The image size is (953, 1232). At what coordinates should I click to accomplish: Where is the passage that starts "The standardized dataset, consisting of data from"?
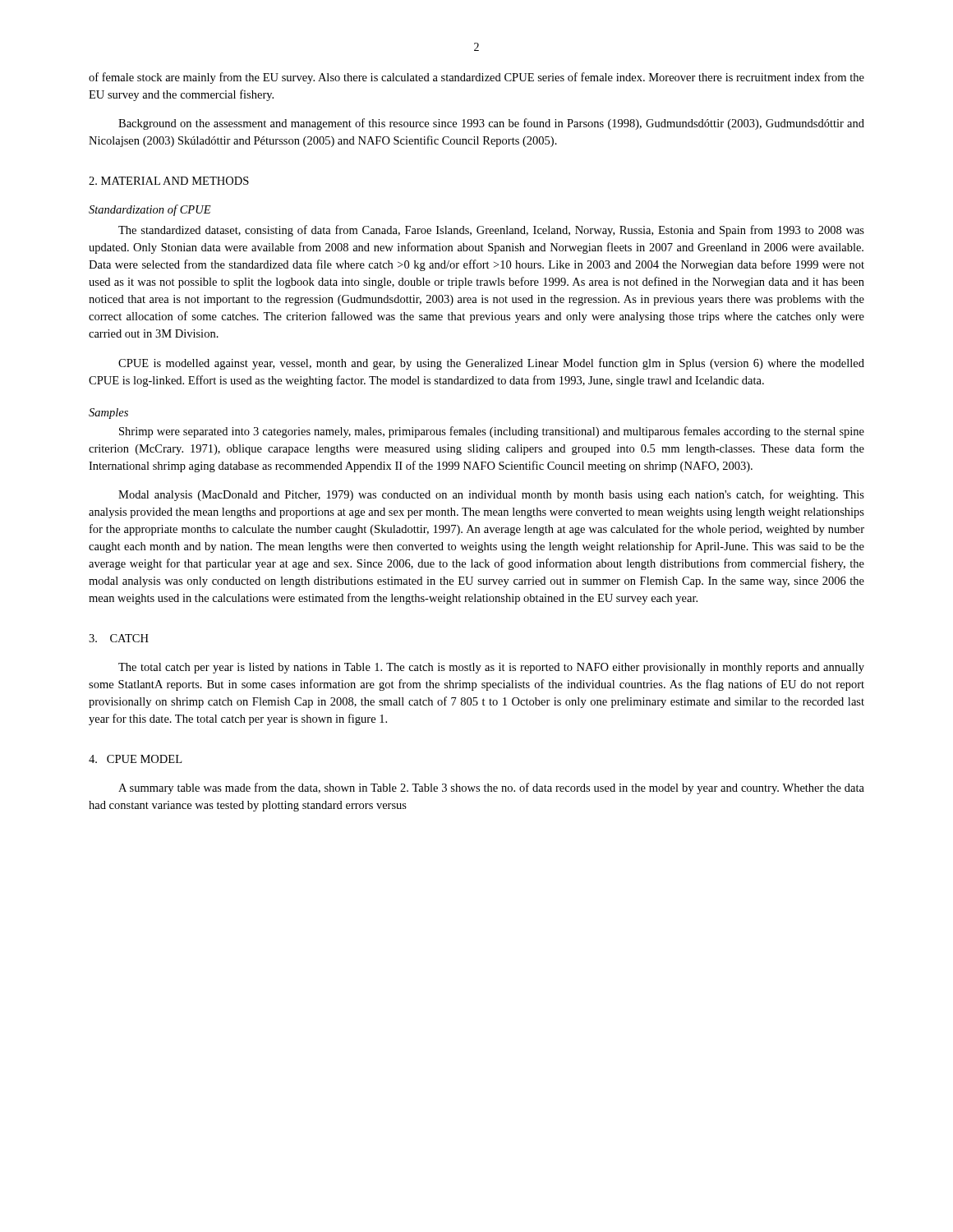click(476, 282)
